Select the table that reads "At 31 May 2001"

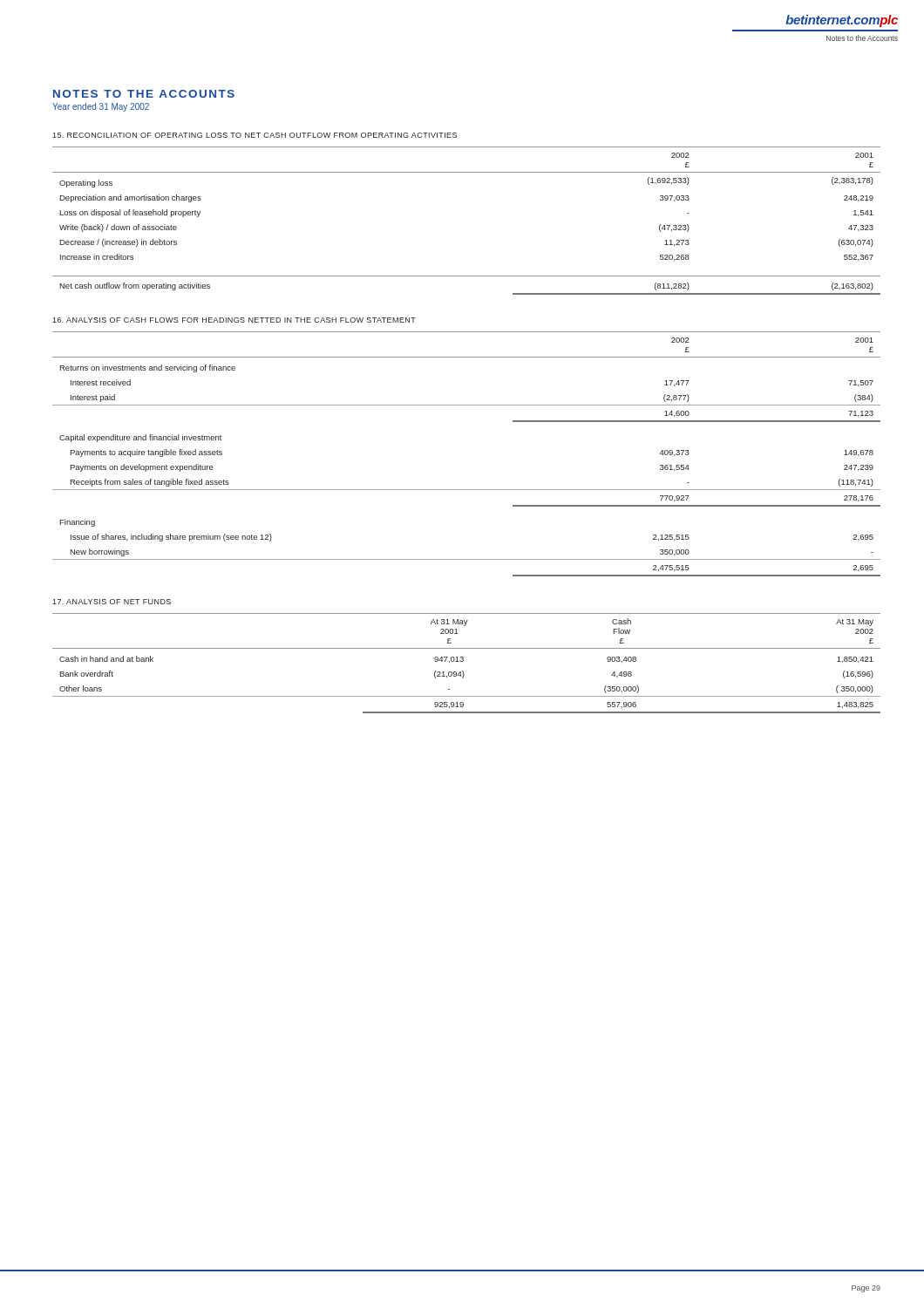(466, 663)
